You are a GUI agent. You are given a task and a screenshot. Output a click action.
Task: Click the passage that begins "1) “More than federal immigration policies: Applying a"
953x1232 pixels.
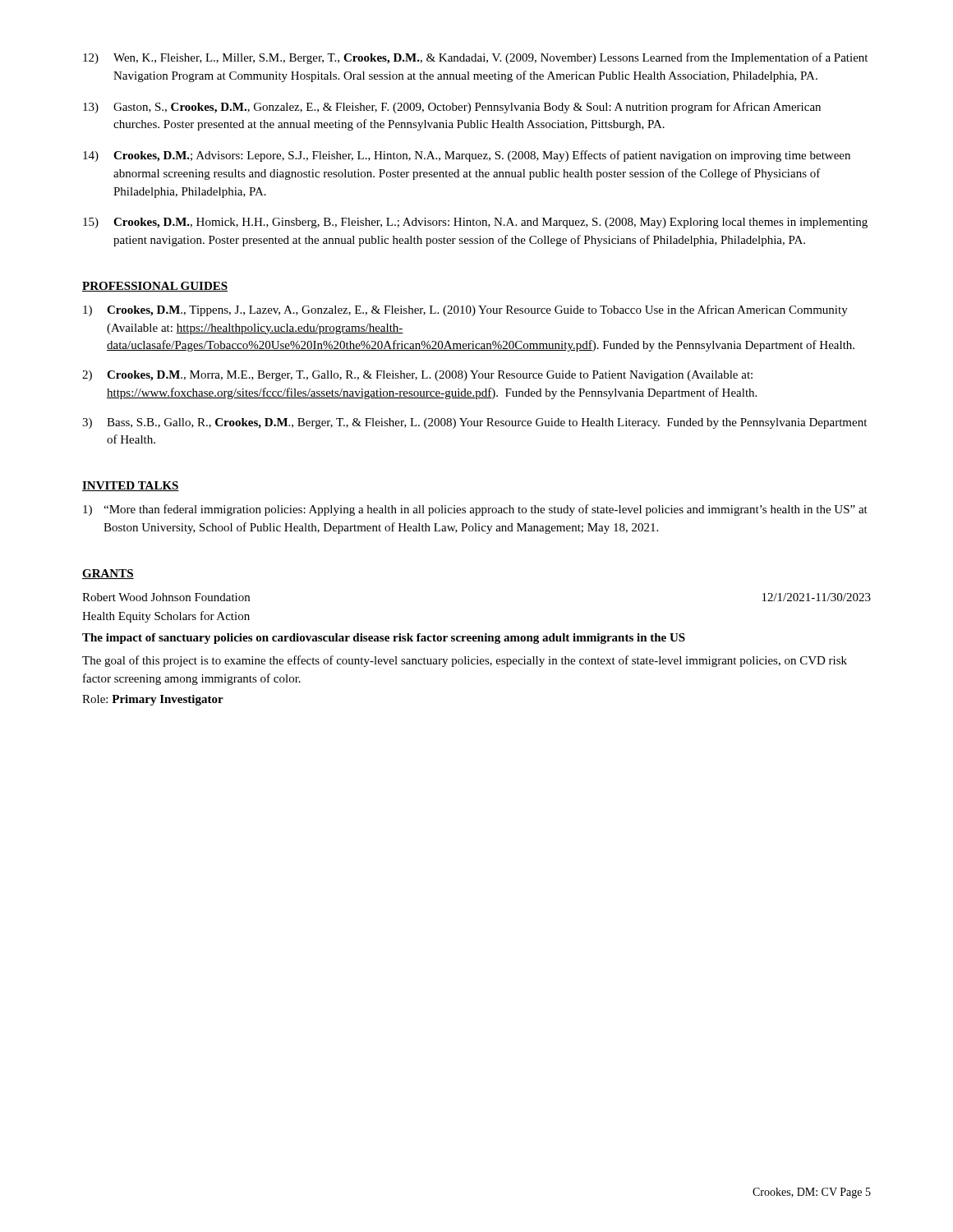click(x=476, y=519)
